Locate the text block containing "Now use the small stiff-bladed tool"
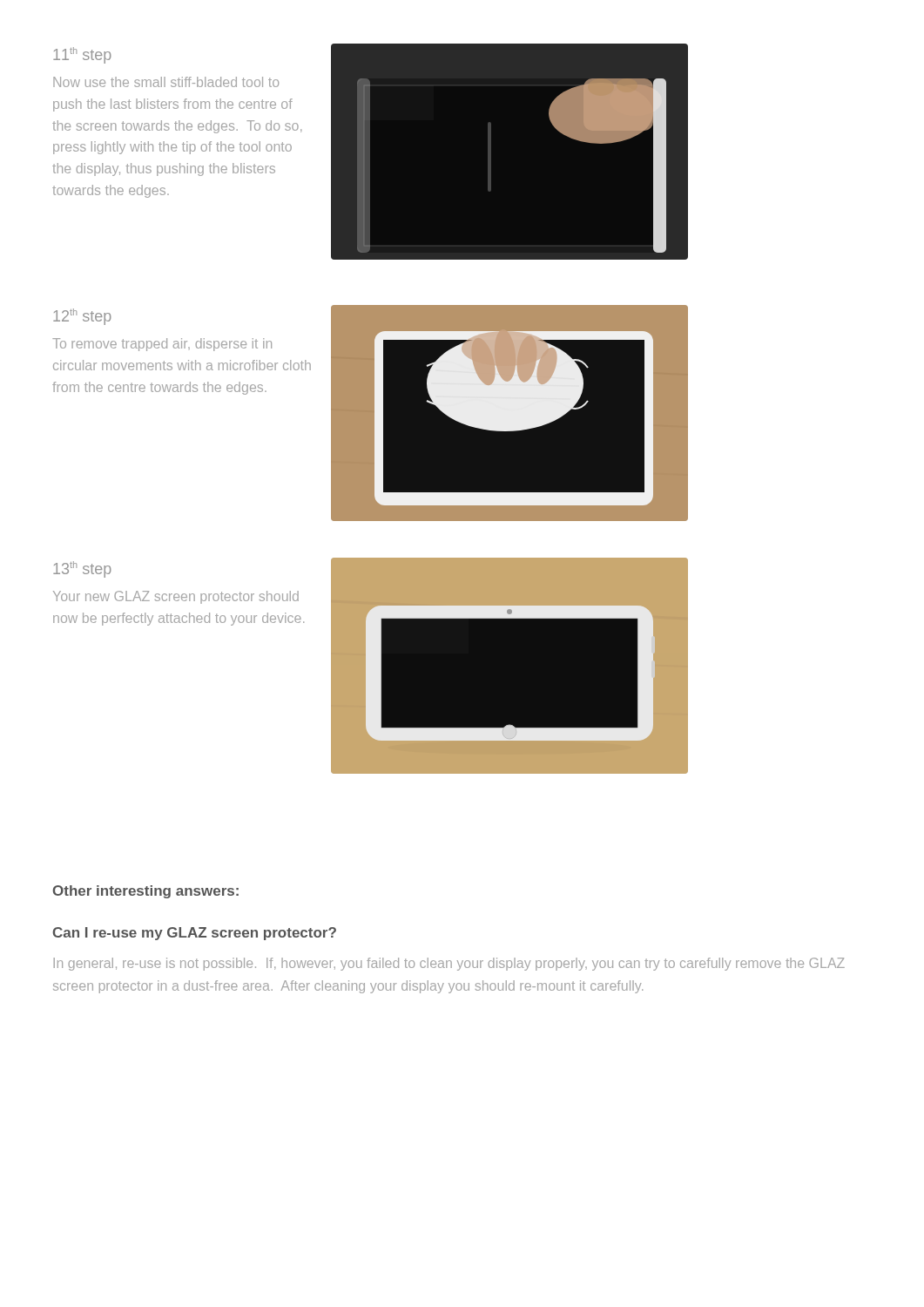The height and width of the screenshot is (1307, 924). 178,136
